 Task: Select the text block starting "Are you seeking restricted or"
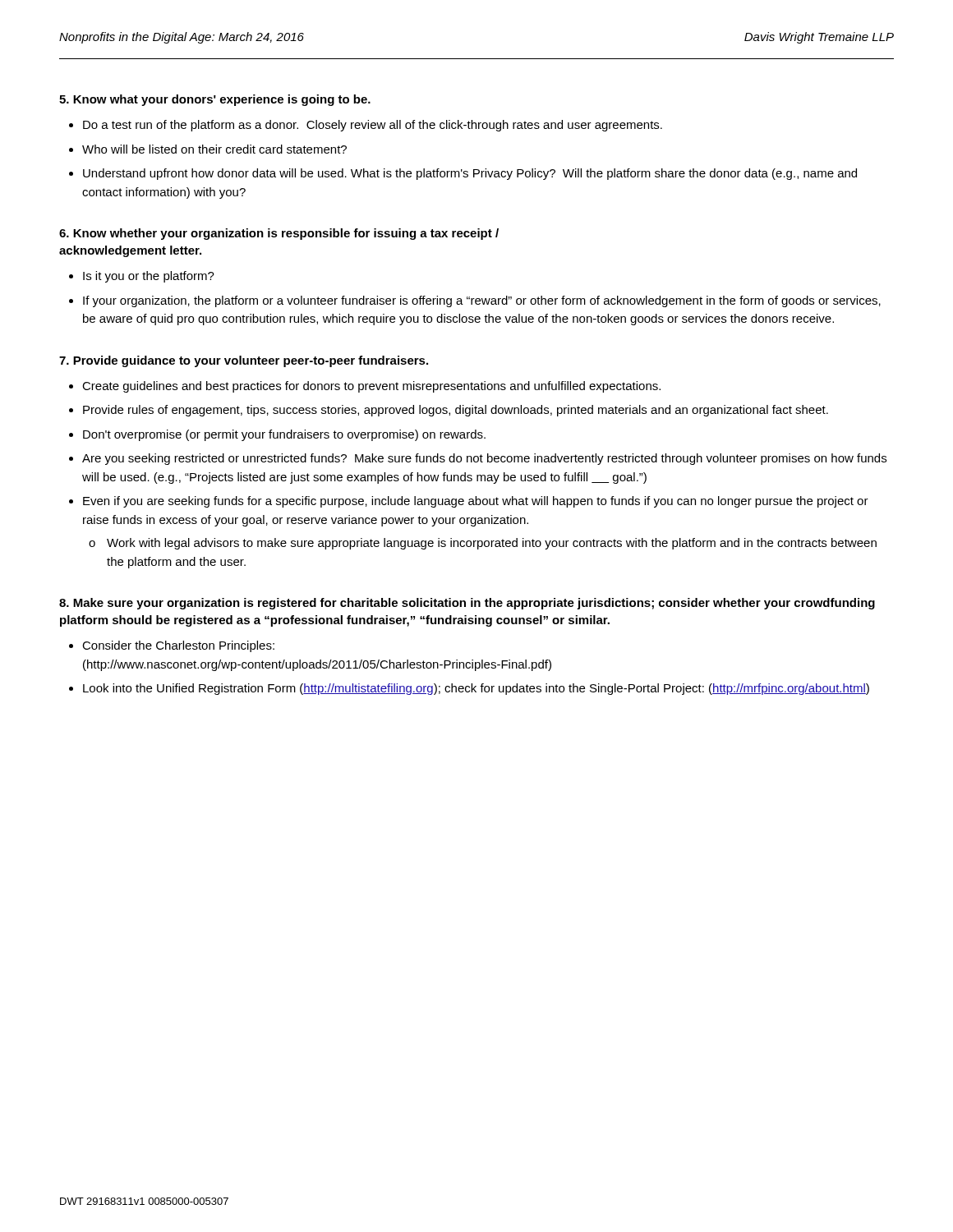(485, 467)
